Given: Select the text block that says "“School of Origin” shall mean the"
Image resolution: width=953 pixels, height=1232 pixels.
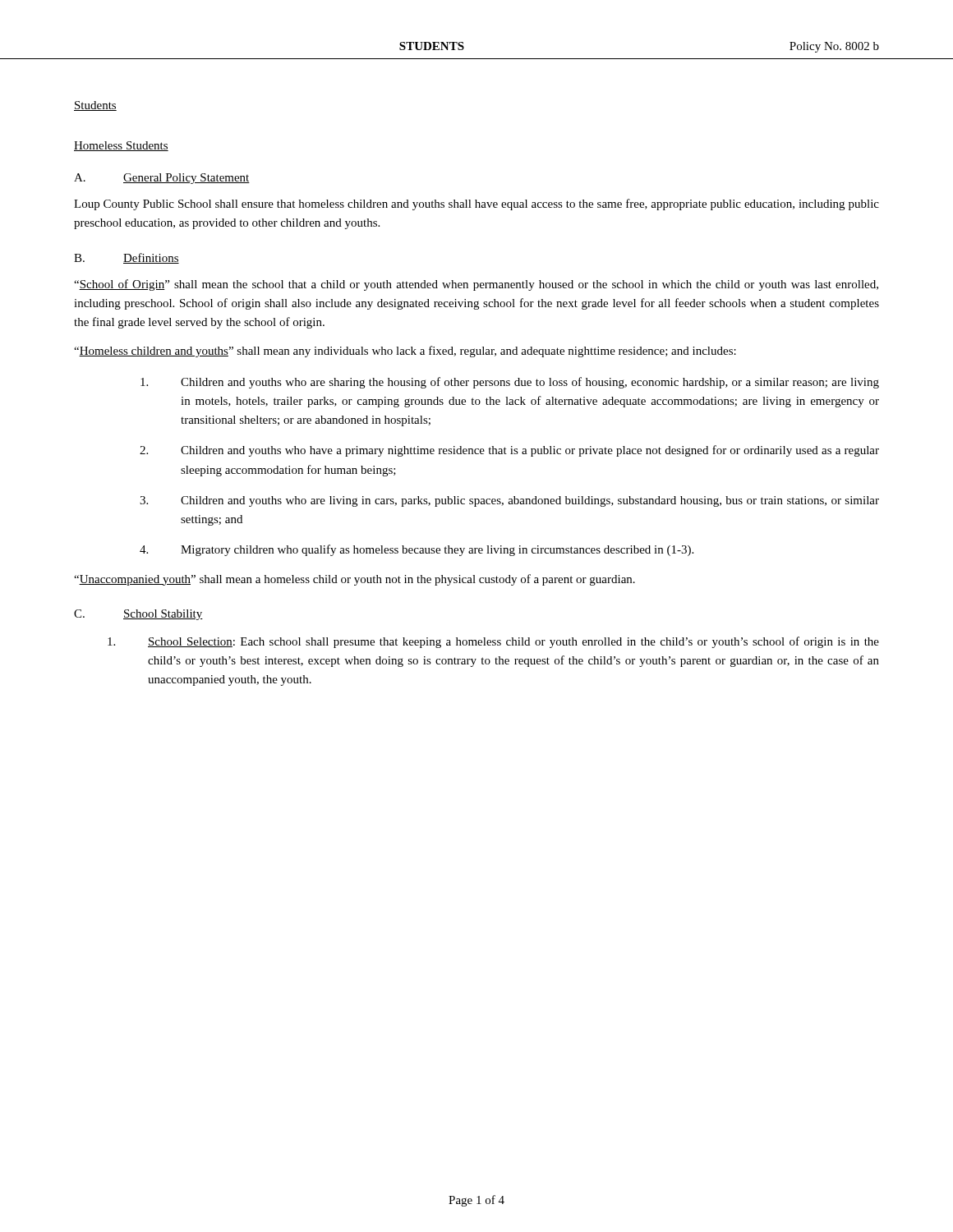Looking at the screenshot, I should tap(476, 303).
